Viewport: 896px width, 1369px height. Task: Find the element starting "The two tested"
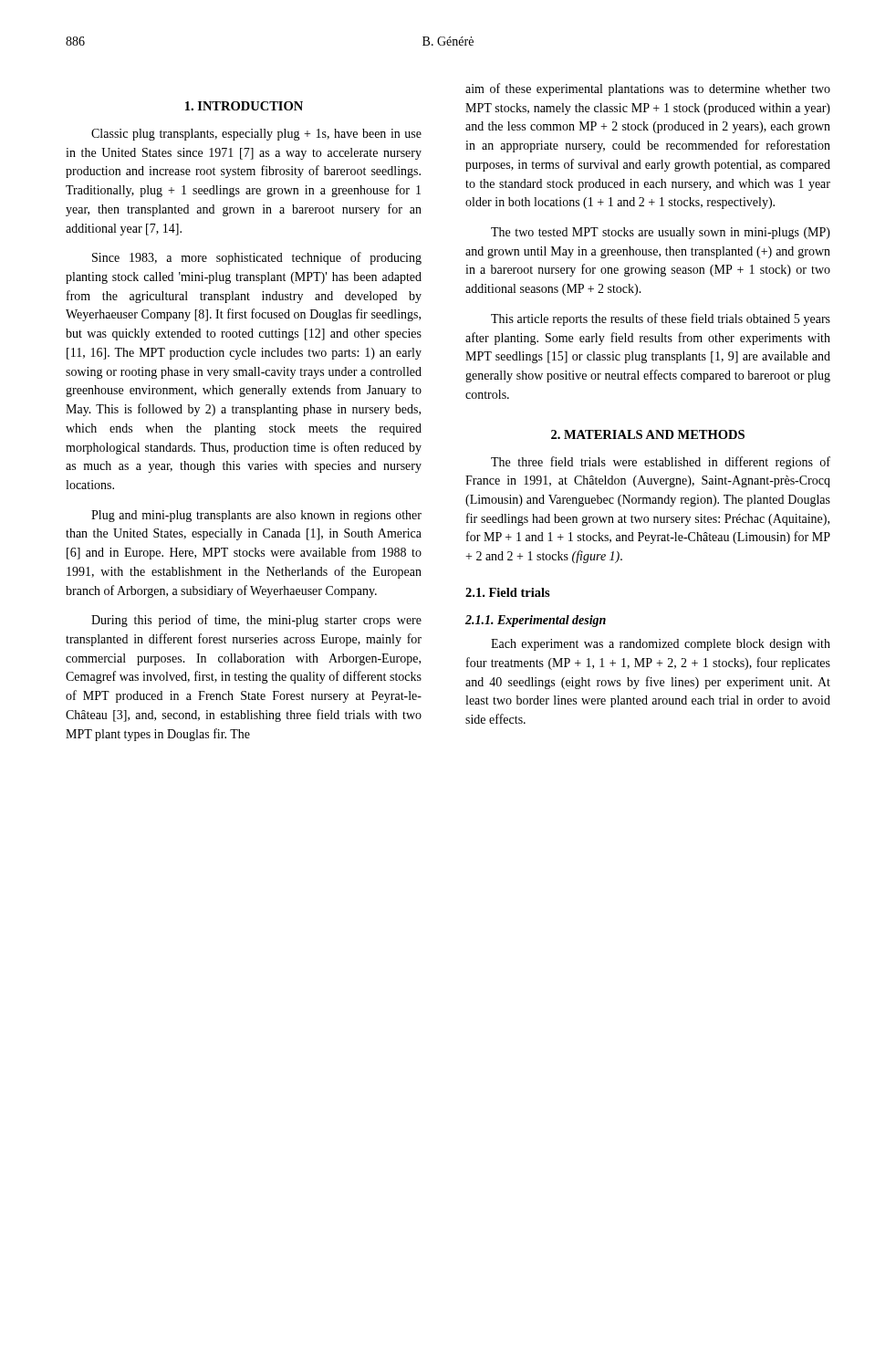[648, 261]
